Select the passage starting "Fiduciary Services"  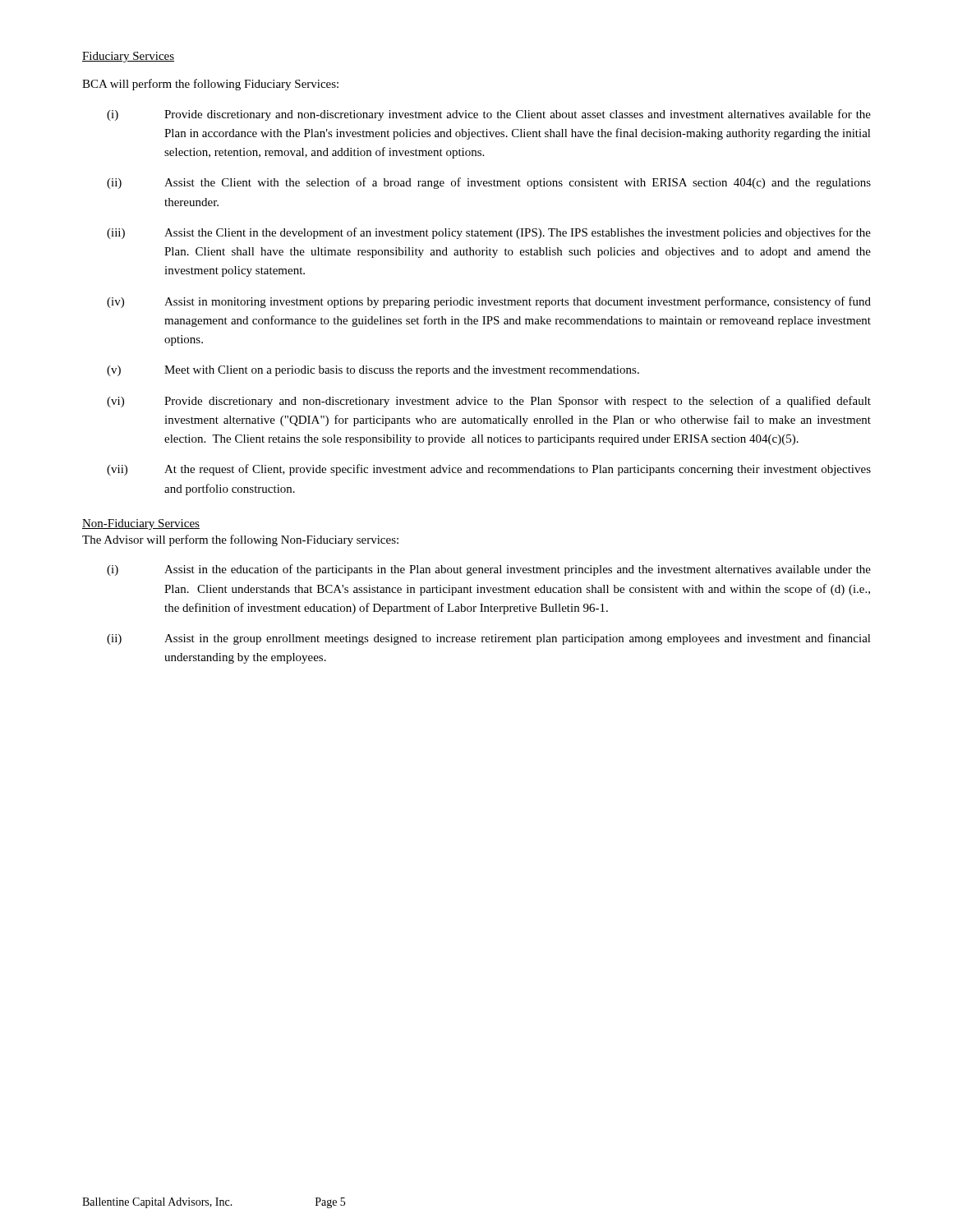pyautogui.click(x=128, y=56)
